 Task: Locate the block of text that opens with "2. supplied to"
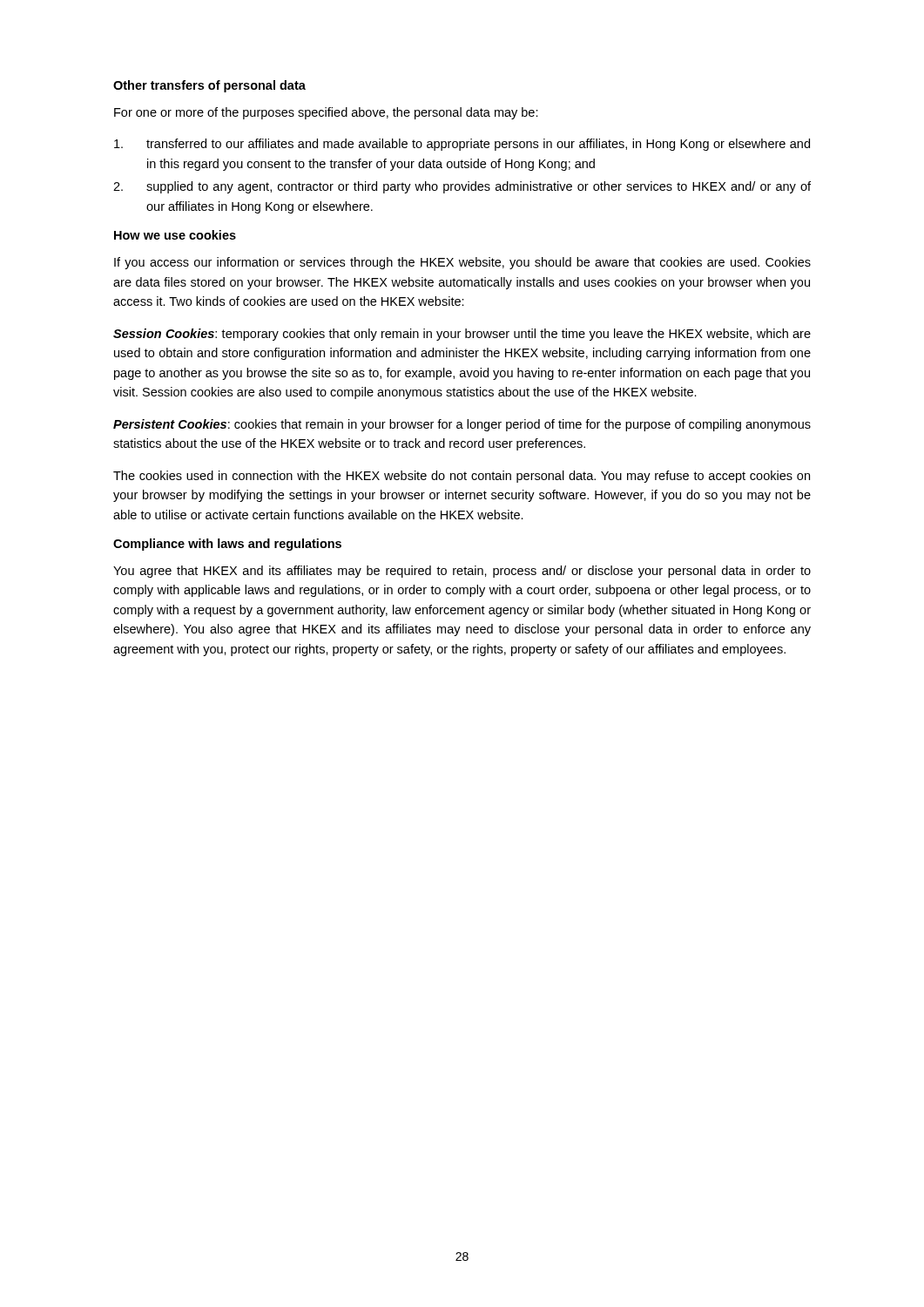462,197
